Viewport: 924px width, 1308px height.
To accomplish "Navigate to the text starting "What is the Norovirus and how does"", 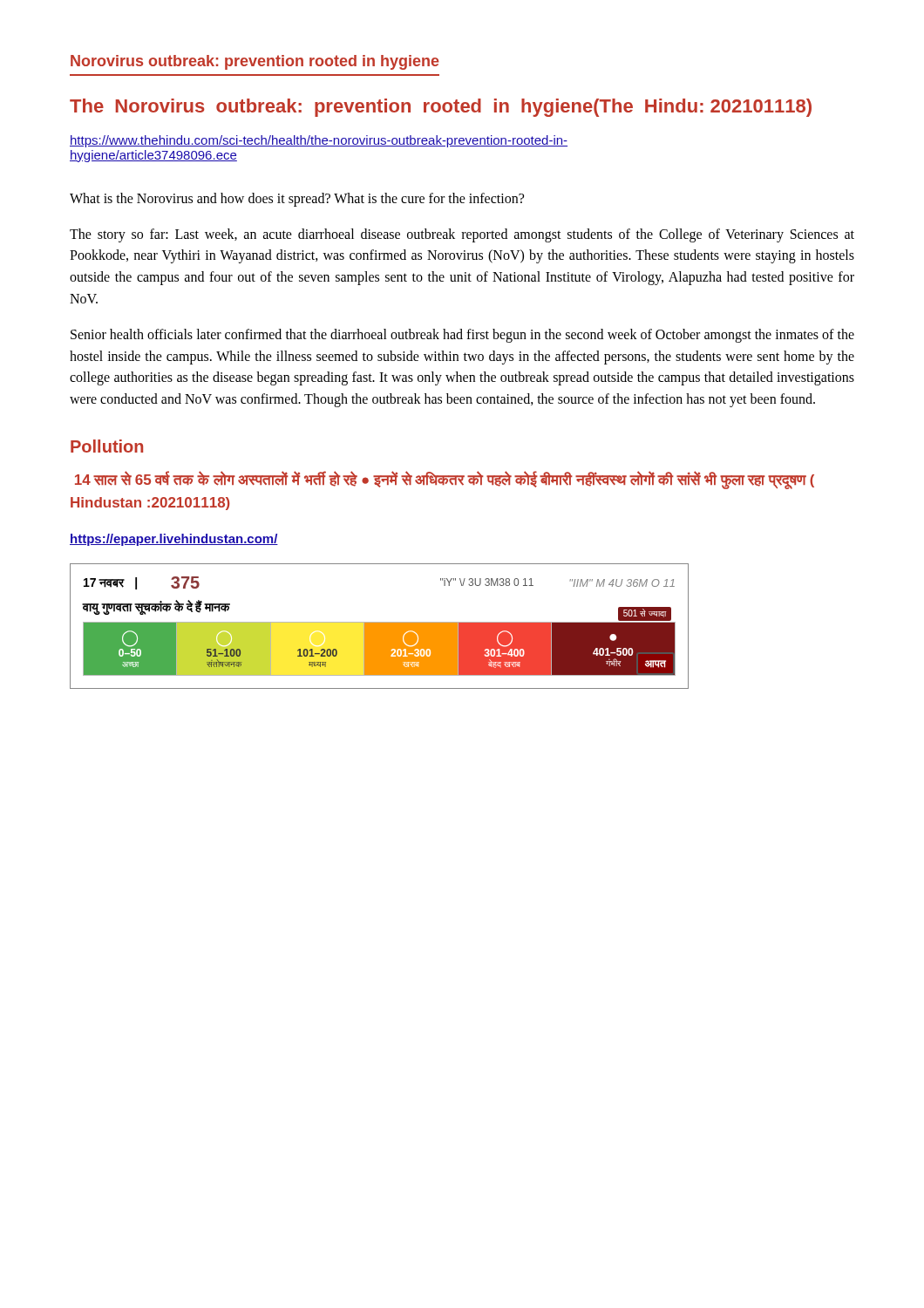I will click(462, 199).
